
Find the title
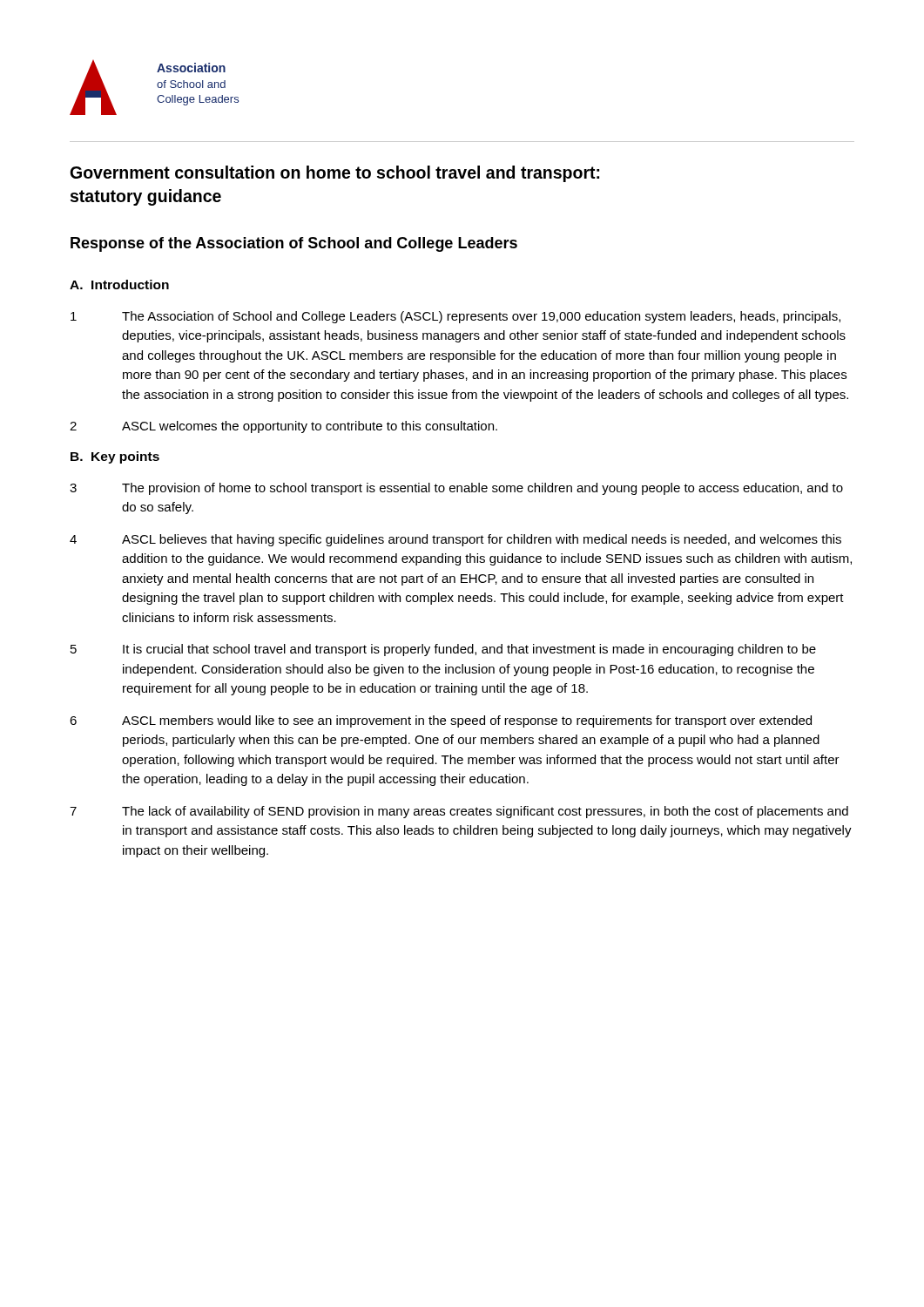335,184
